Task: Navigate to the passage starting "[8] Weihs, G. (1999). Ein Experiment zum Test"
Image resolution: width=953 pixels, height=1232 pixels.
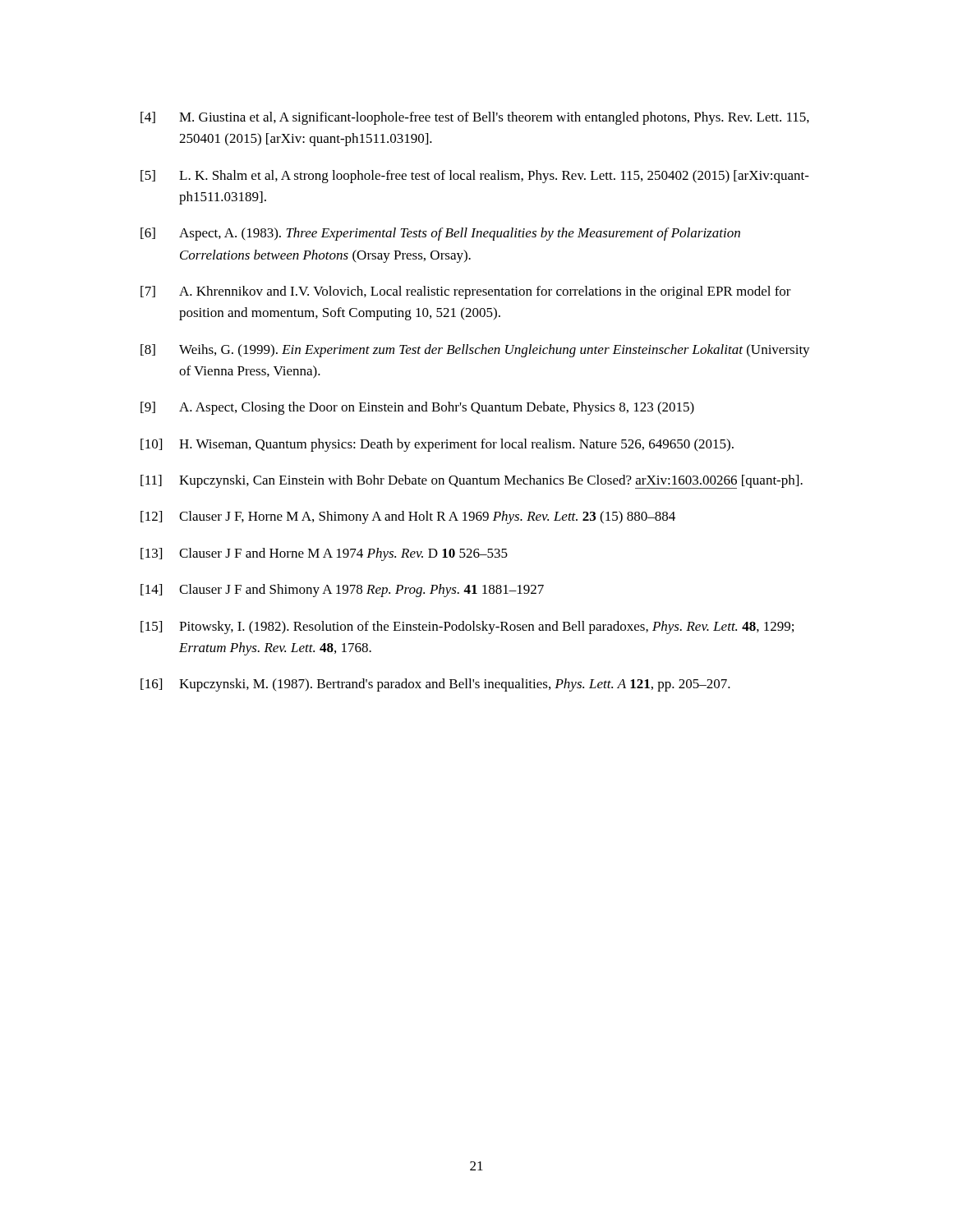Action: pos(476,361)
